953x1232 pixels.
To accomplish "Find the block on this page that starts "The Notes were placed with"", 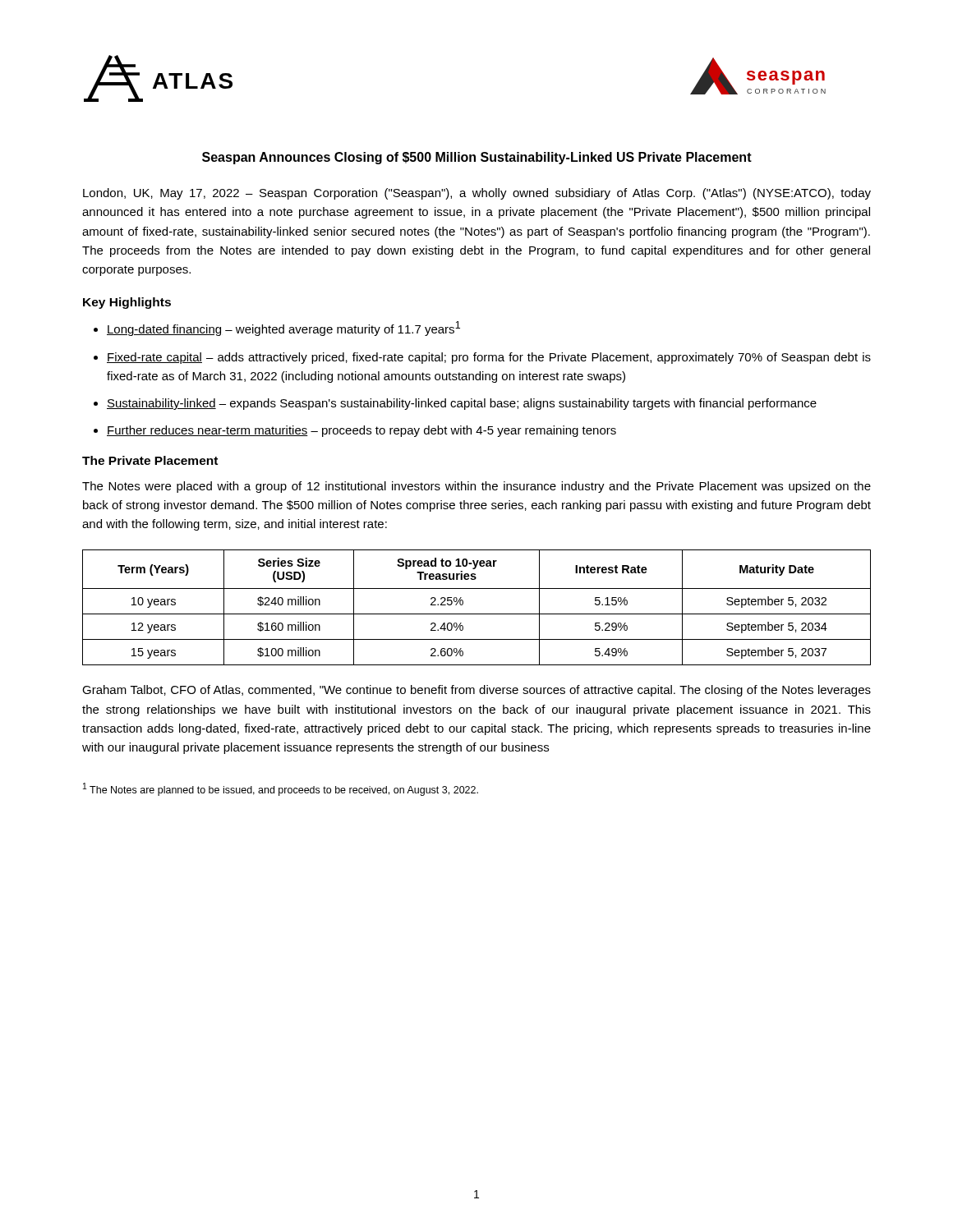I will pos(476,505).
